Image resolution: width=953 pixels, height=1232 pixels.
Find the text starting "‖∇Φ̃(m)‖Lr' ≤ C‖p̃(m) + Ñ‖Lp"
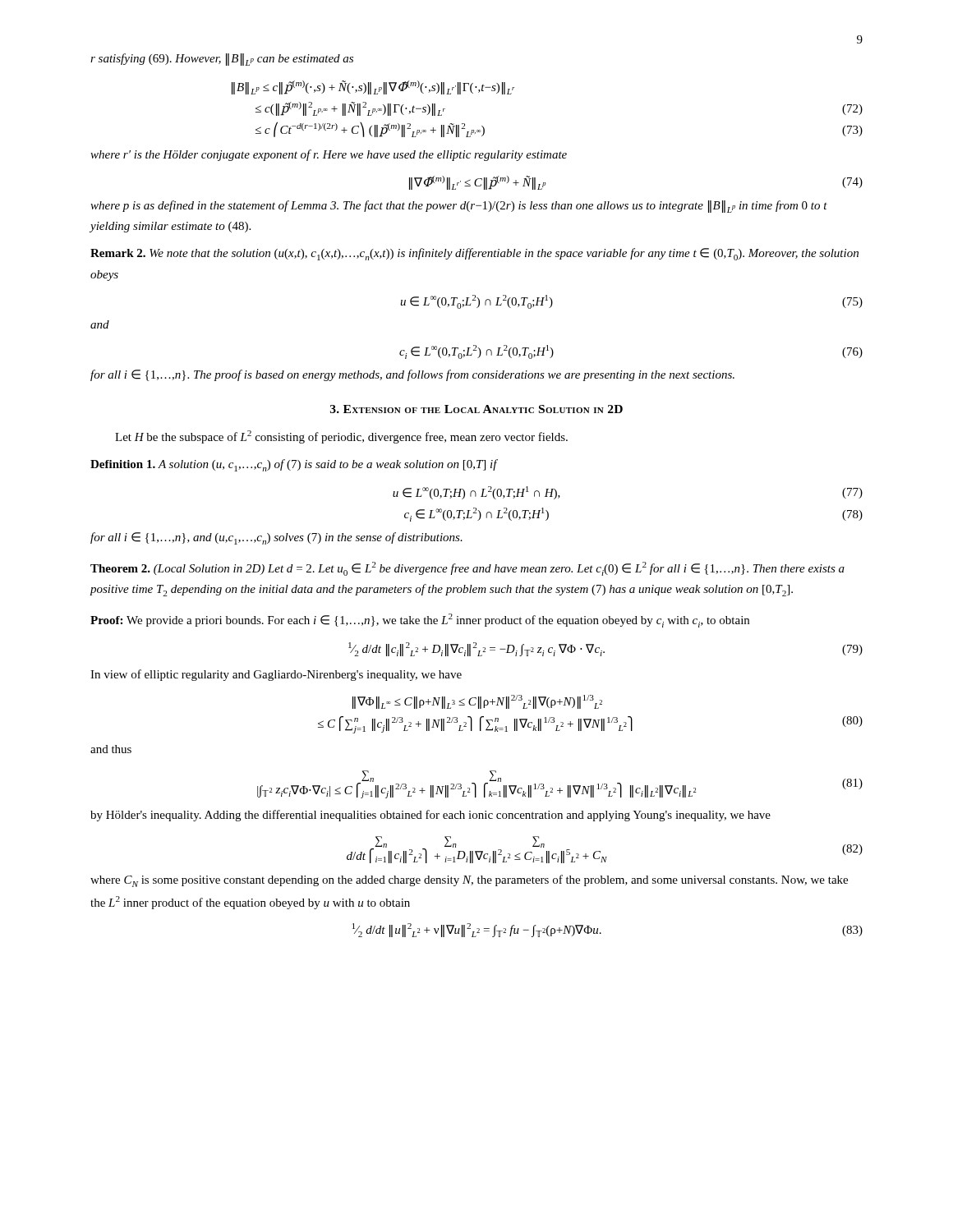(476, 182)
